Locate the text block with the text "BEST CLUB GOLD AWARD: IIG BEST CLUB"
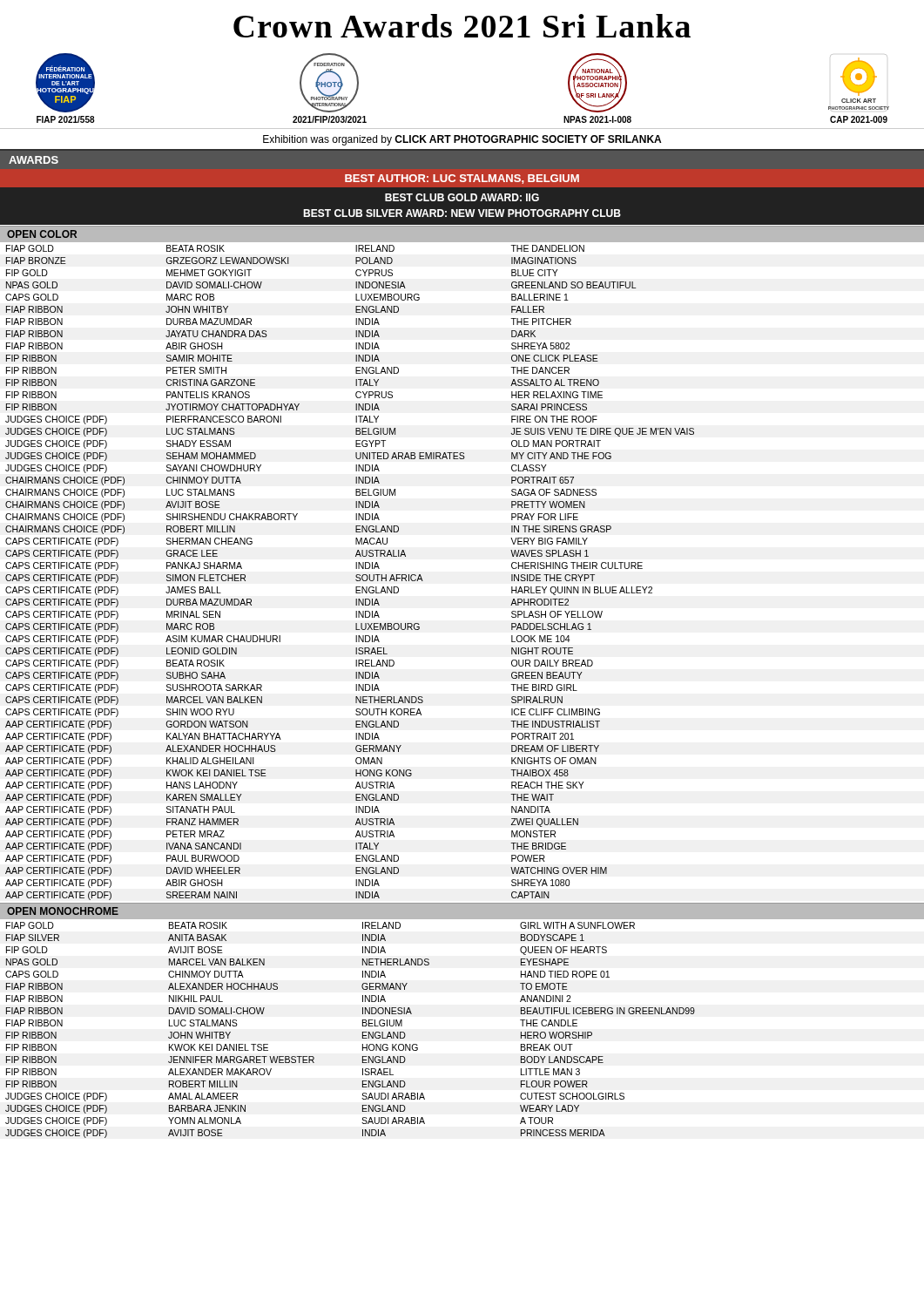 coord(462,206)
